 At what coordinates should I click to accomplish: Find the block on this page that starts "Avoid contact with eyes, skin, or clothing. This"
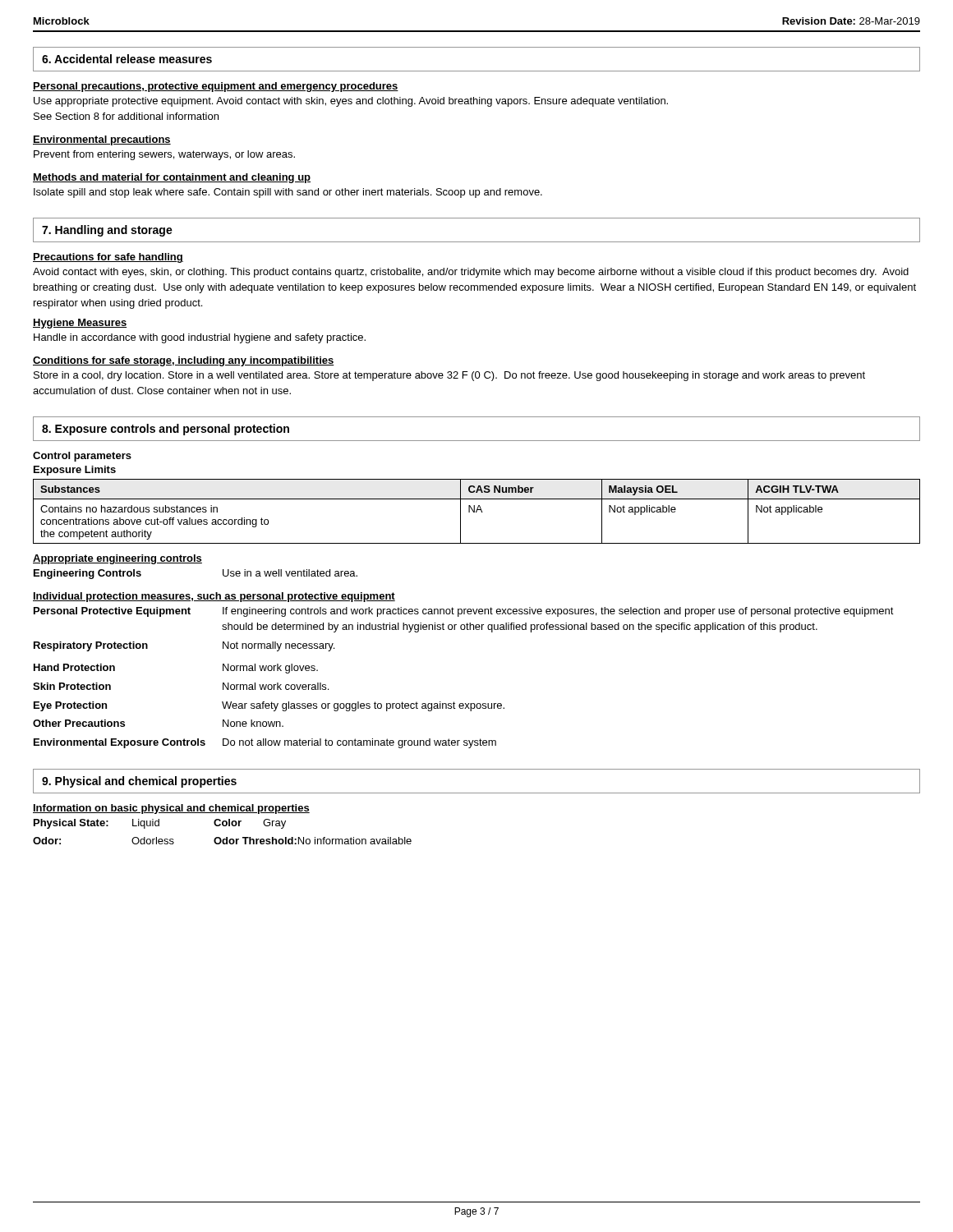(474, 287)
